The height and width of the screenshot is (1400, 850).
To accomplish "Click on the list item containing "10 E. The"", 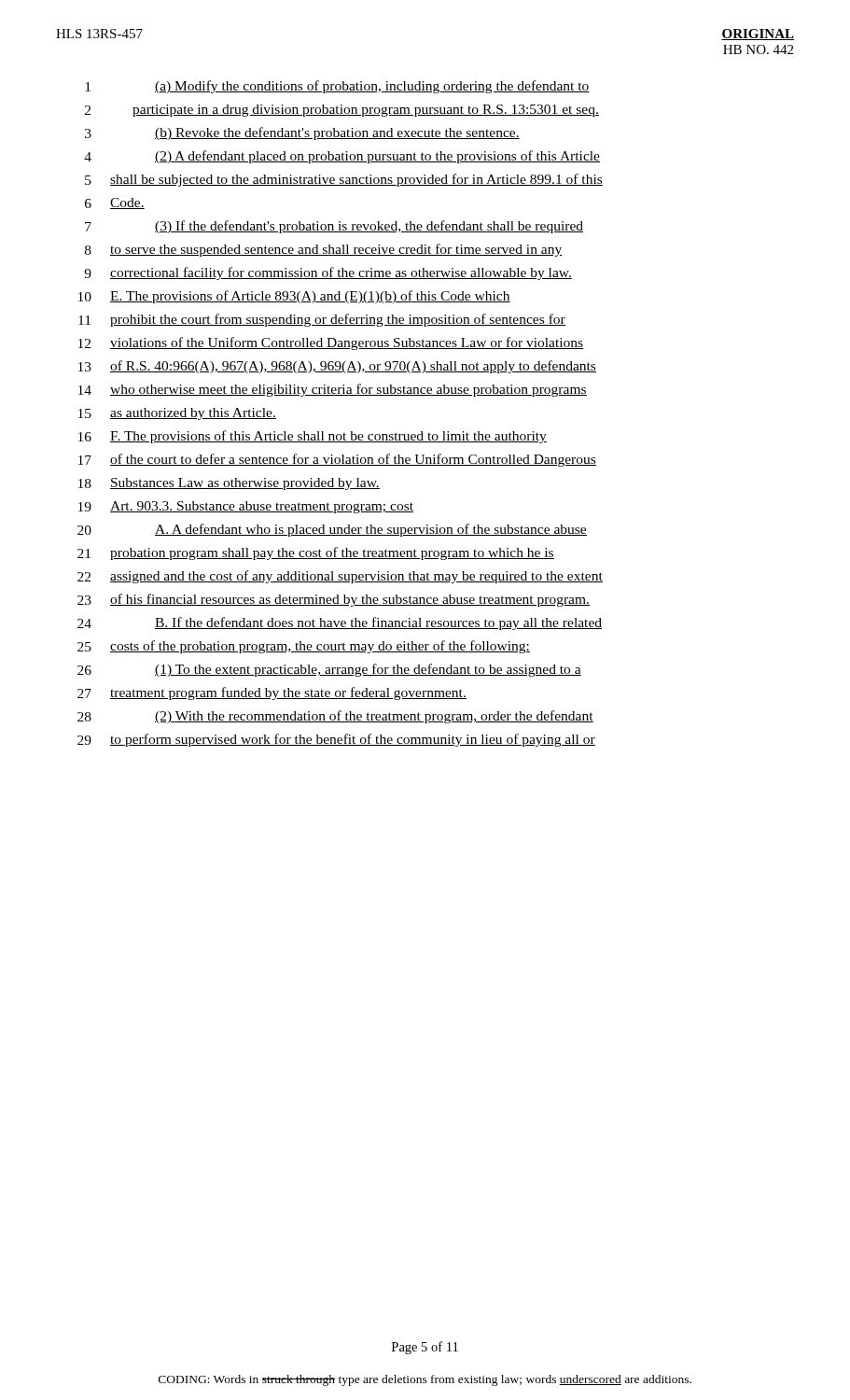I will [425, 296].
